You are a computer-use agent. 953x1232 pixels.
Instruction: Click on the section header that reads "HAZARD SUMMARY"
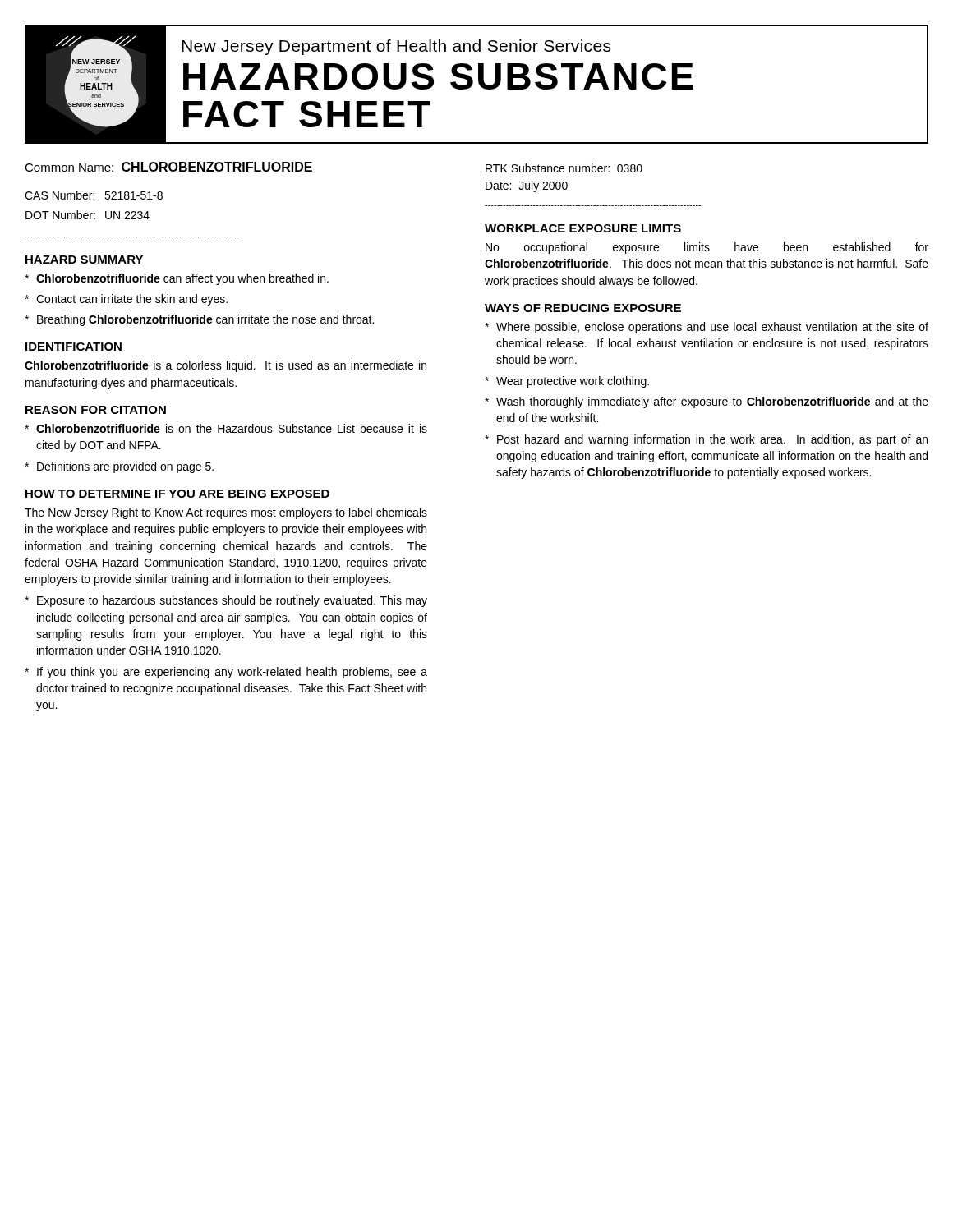tap(84, 259)
